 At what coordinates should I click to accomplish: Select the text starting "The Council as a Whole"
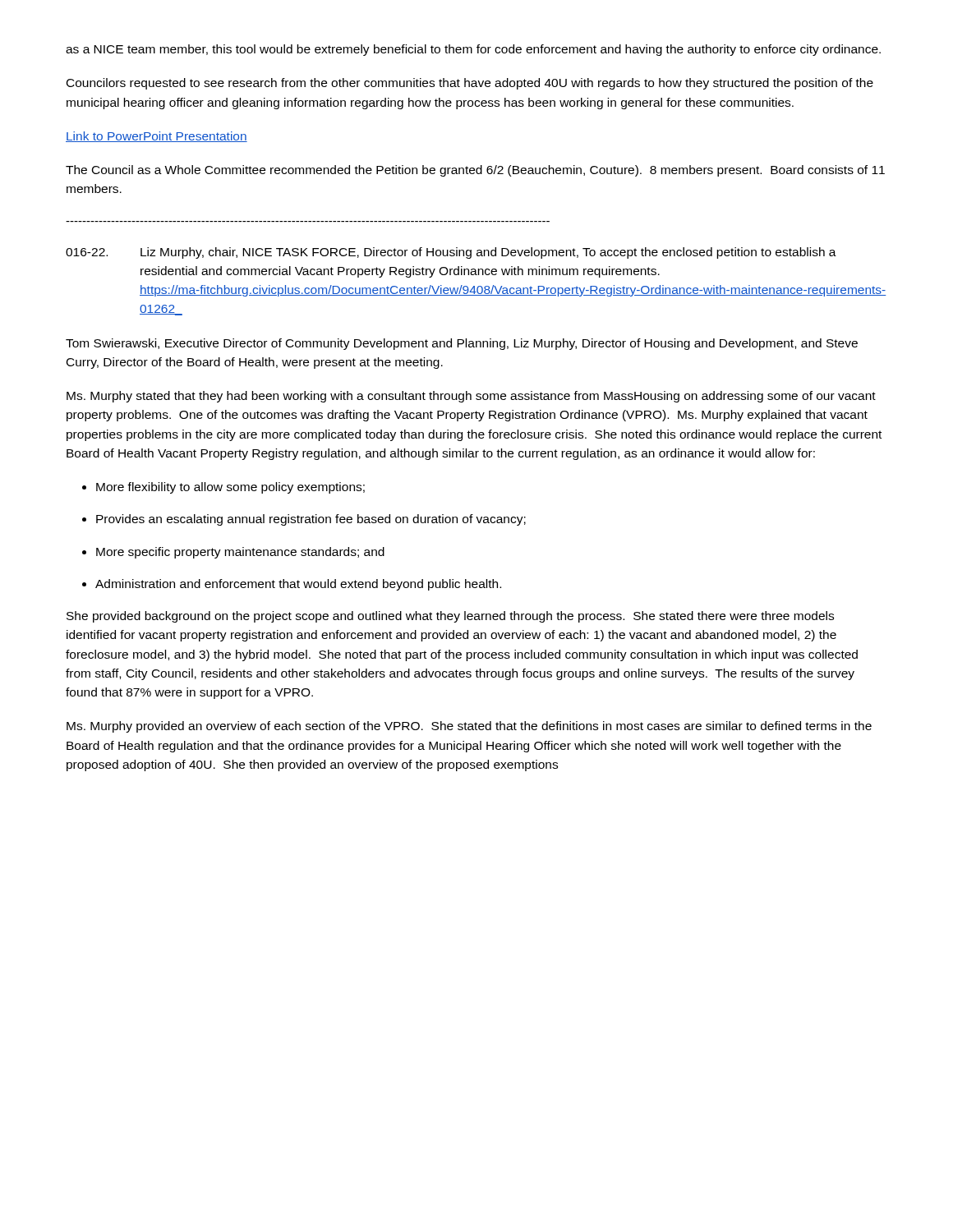pyautogui.click(x=476, y=179)
